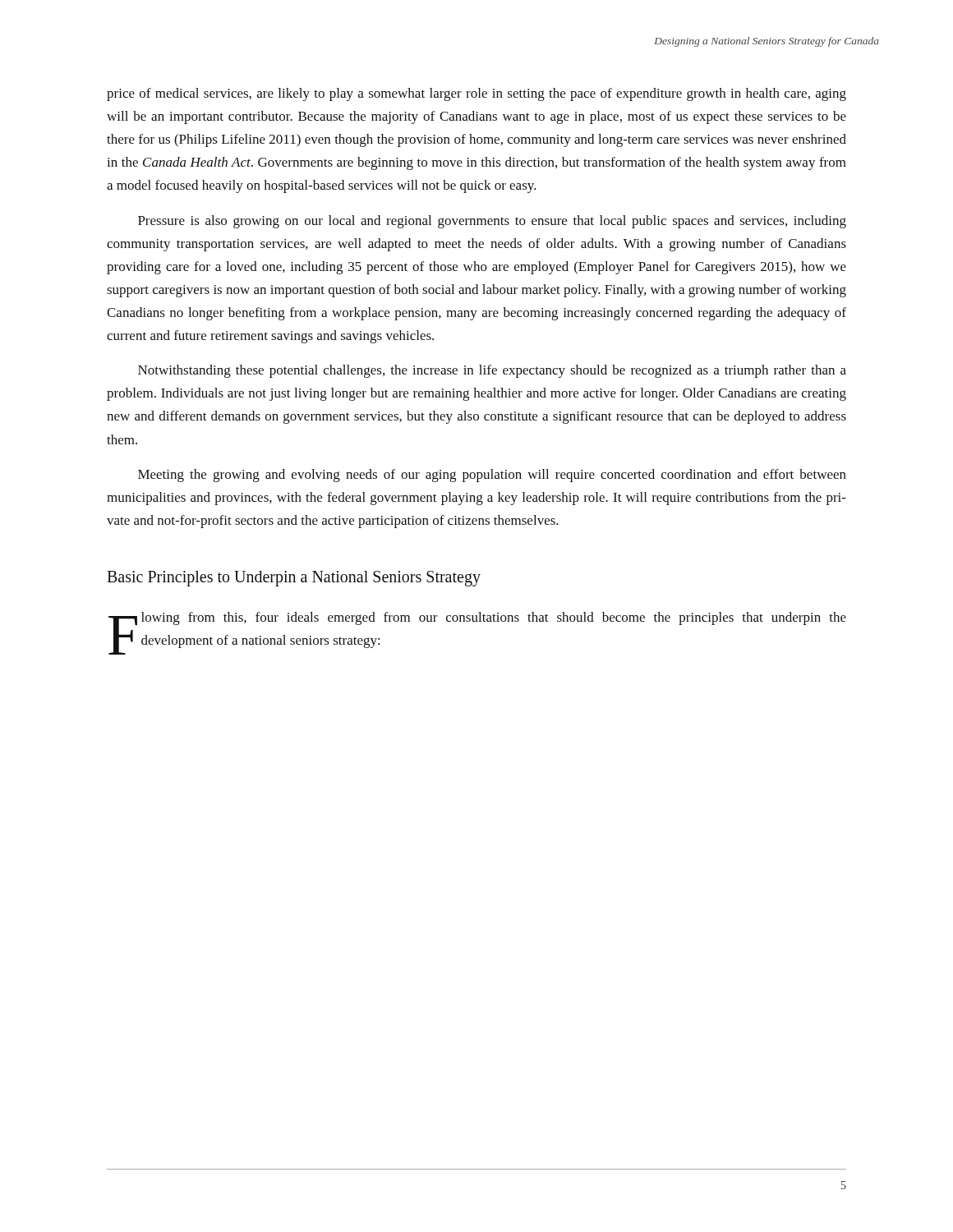Screen dimensions: 1232x953
Task: Locate the passage starting "Meeting the growing"
Action: (476, 498)
